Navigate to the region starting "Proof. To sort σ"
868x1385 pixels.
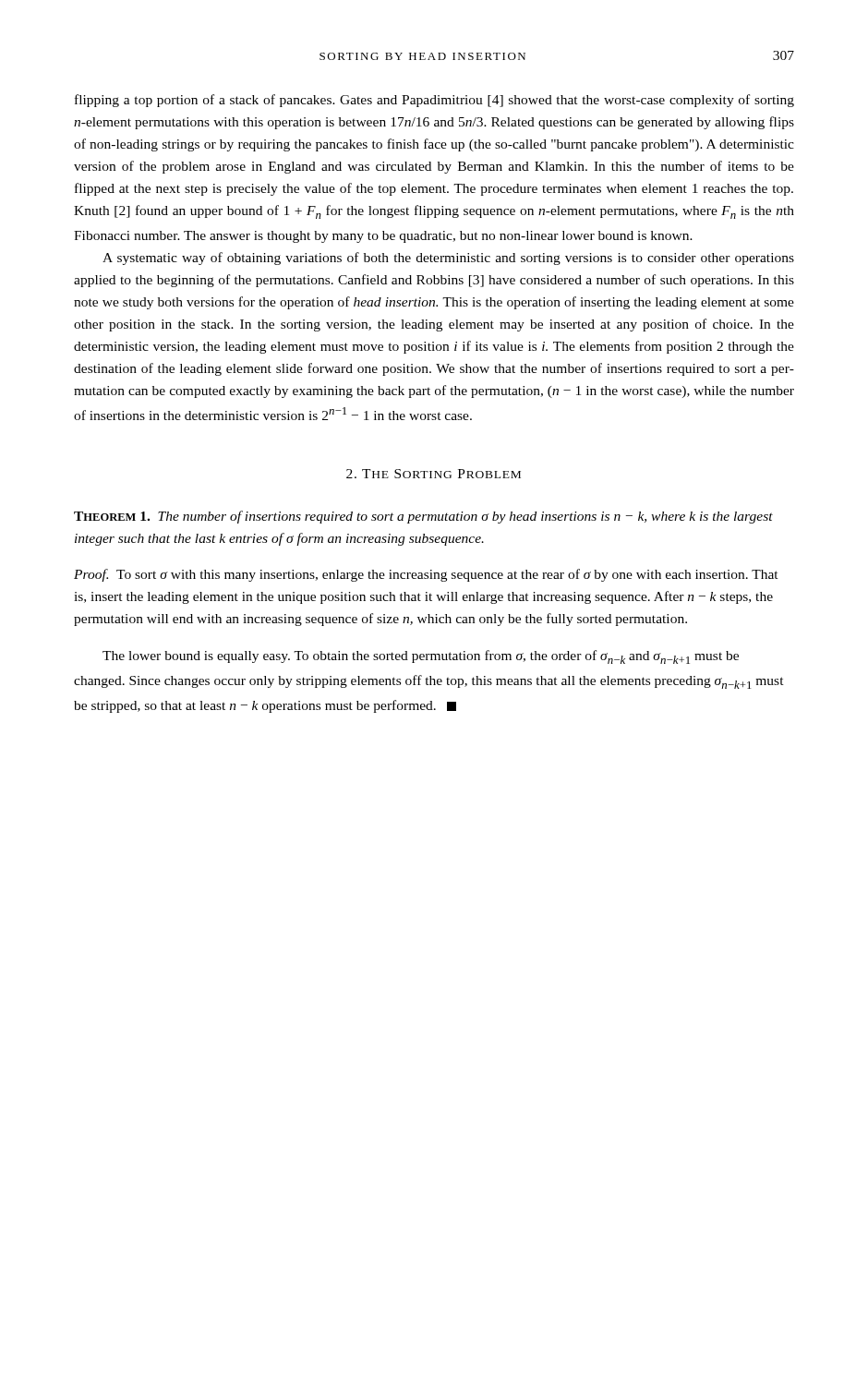pyautogui.click(x=426, y=575)
